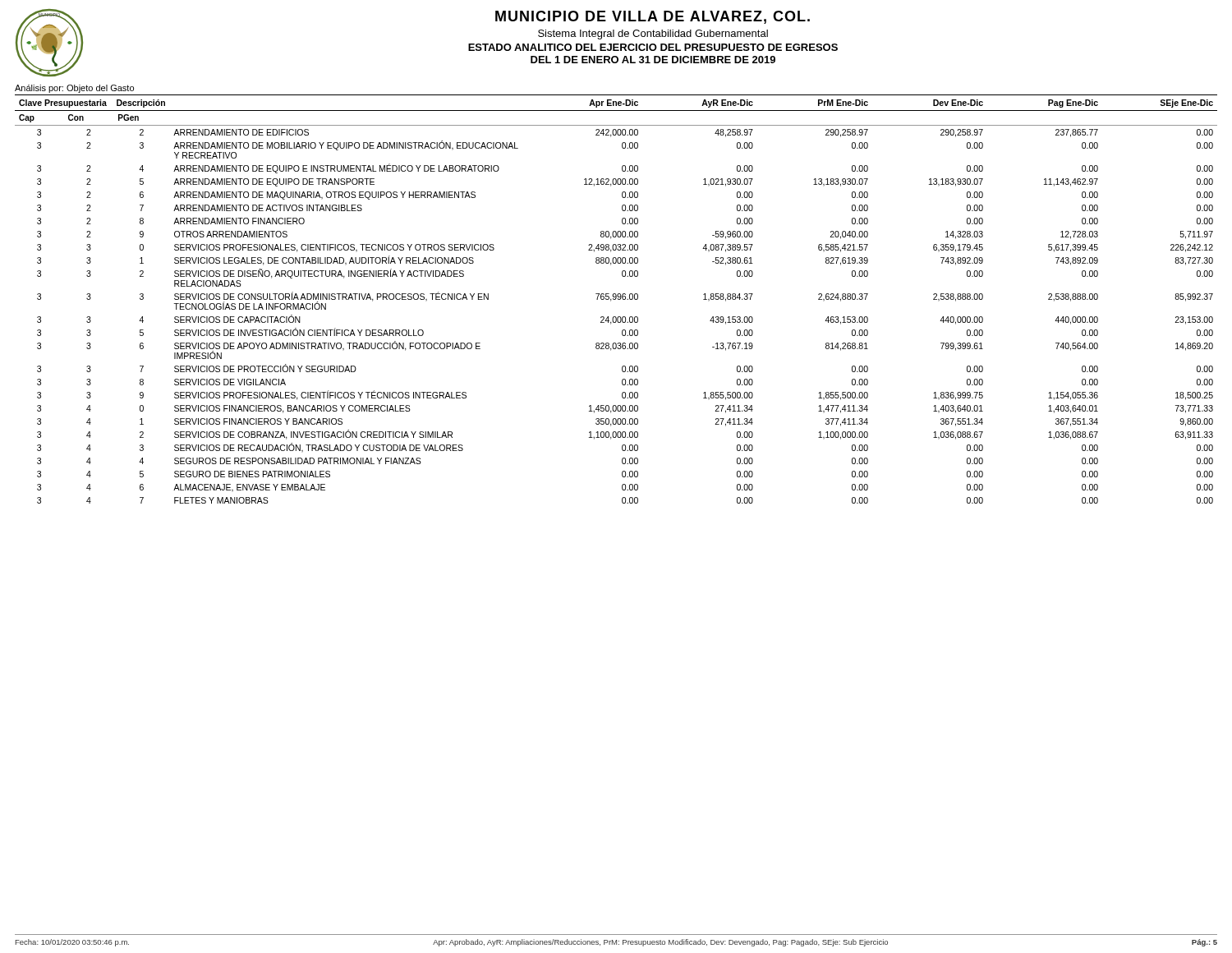Navigate to the text starting "Análisis por: Objeto del Gasto"

[x=75, y=88]
